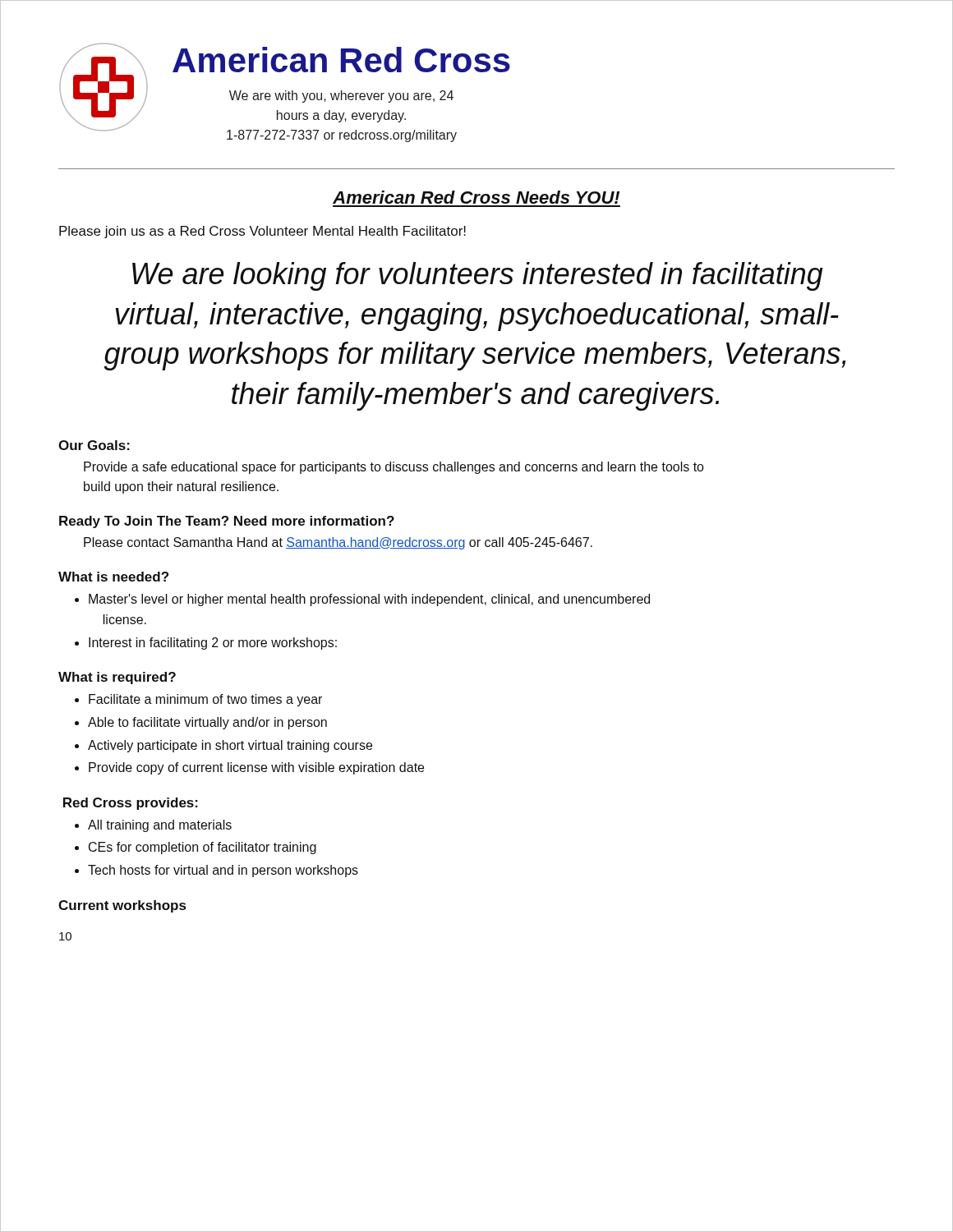Screen dimensions: 1232x953
Task: Select the list item that says "CEs for completion of facilitator training"
Action: tap(202, 847)
